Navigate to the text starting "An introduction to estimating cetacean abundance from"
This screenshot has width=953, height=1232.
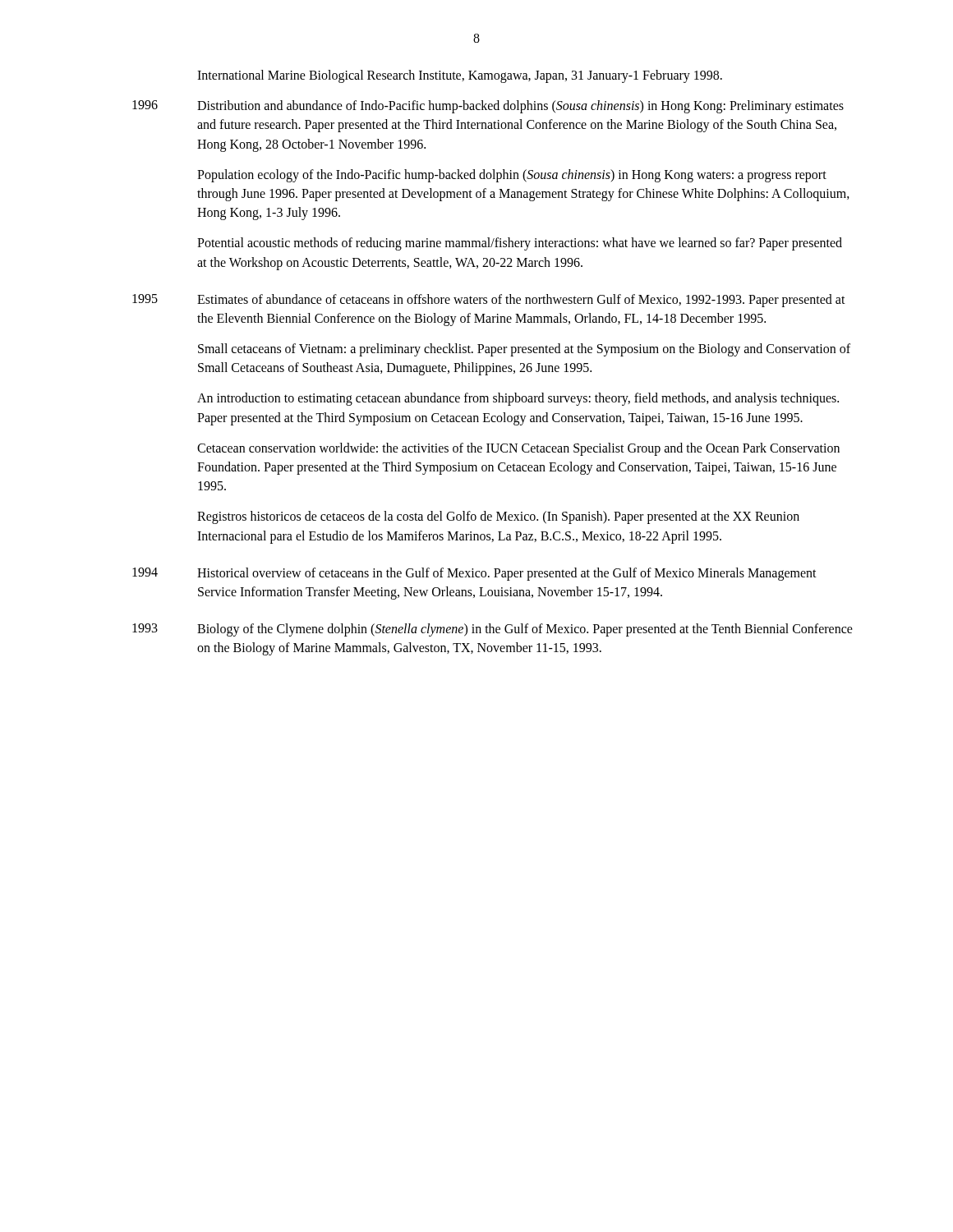(493, 408)
